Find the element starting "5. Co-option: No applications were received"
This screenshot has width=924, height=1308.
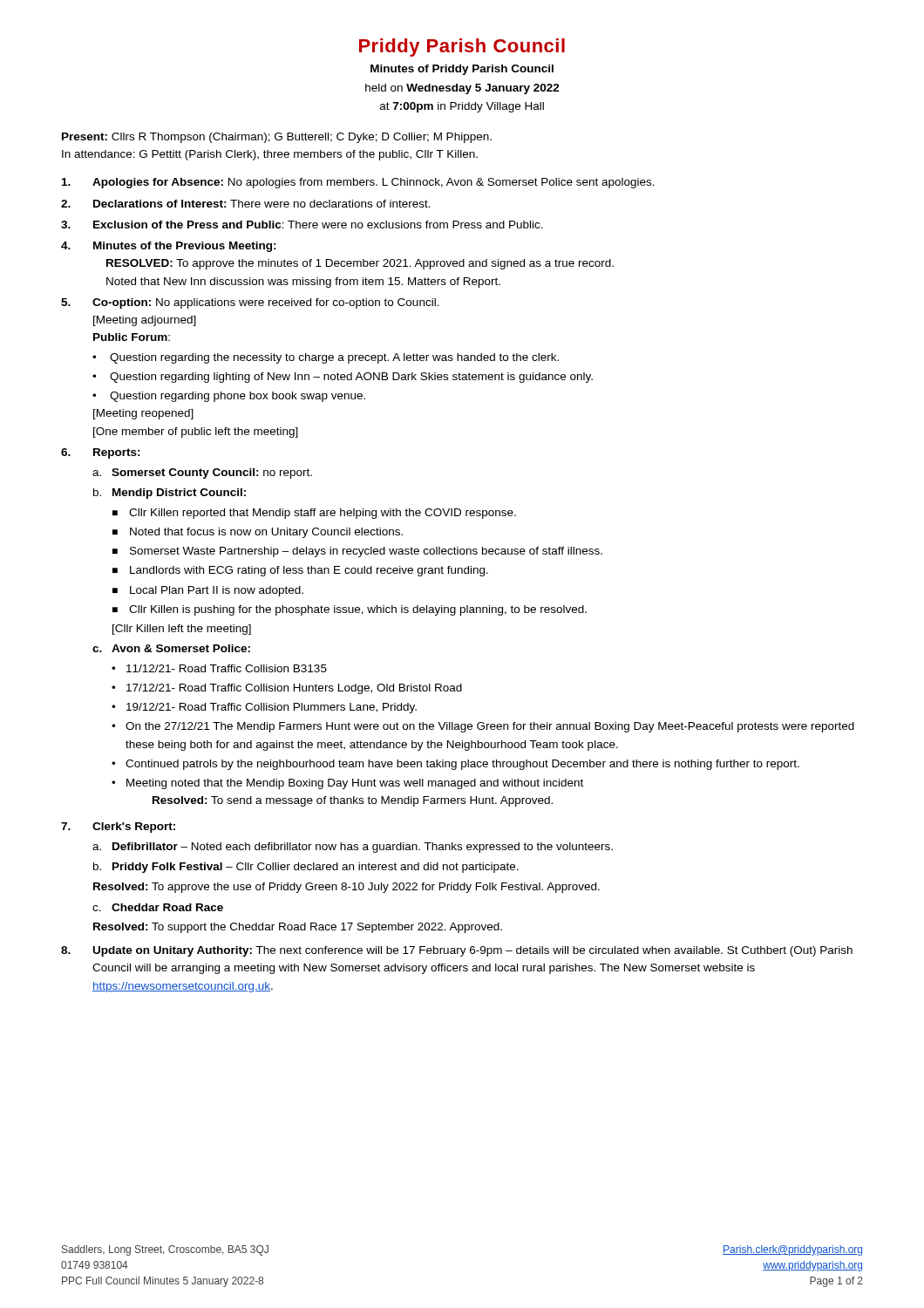[327, 367]
